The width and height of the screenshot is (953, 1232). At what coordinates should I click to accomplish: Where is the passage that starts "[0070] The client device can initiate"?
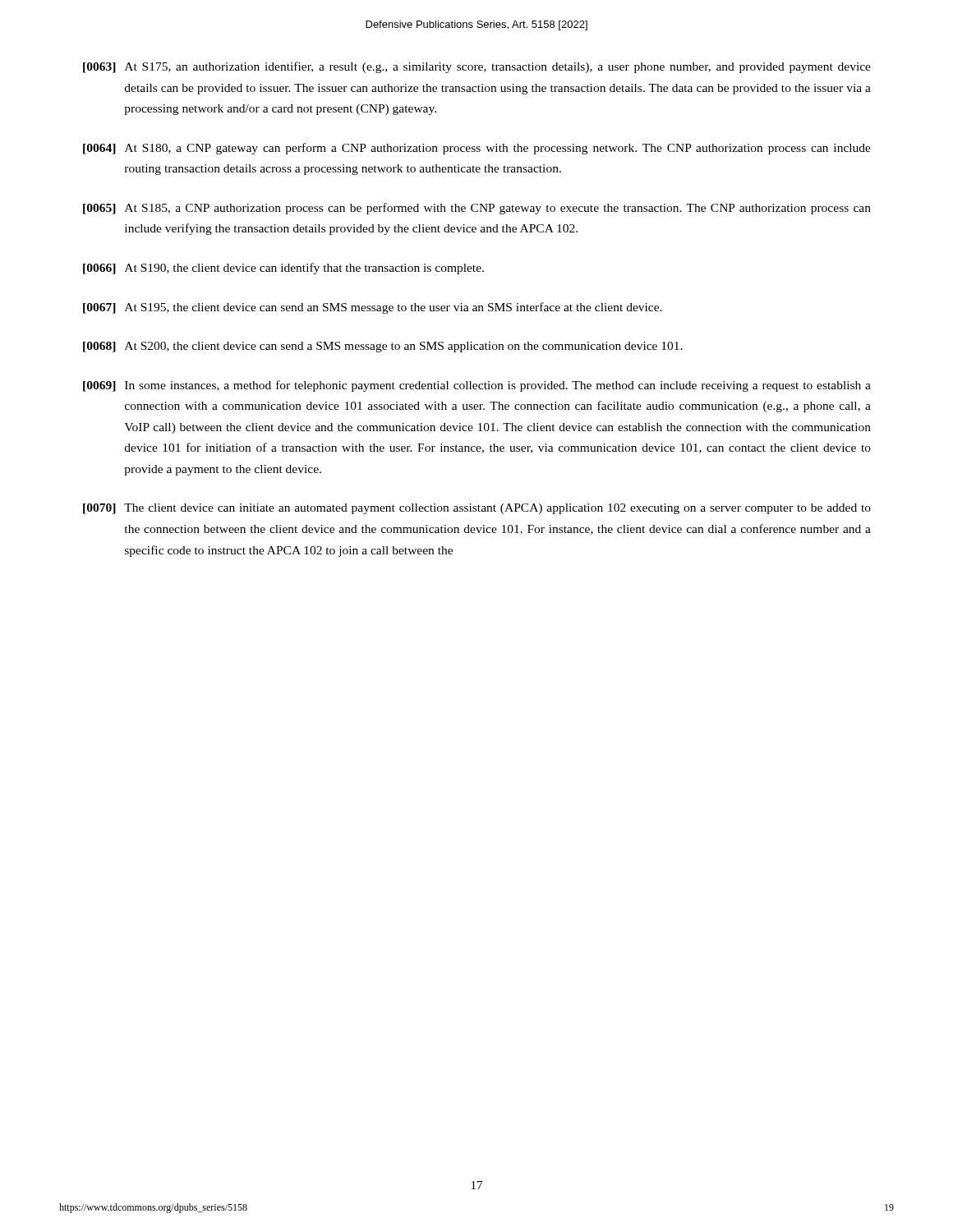coord(476,529)
